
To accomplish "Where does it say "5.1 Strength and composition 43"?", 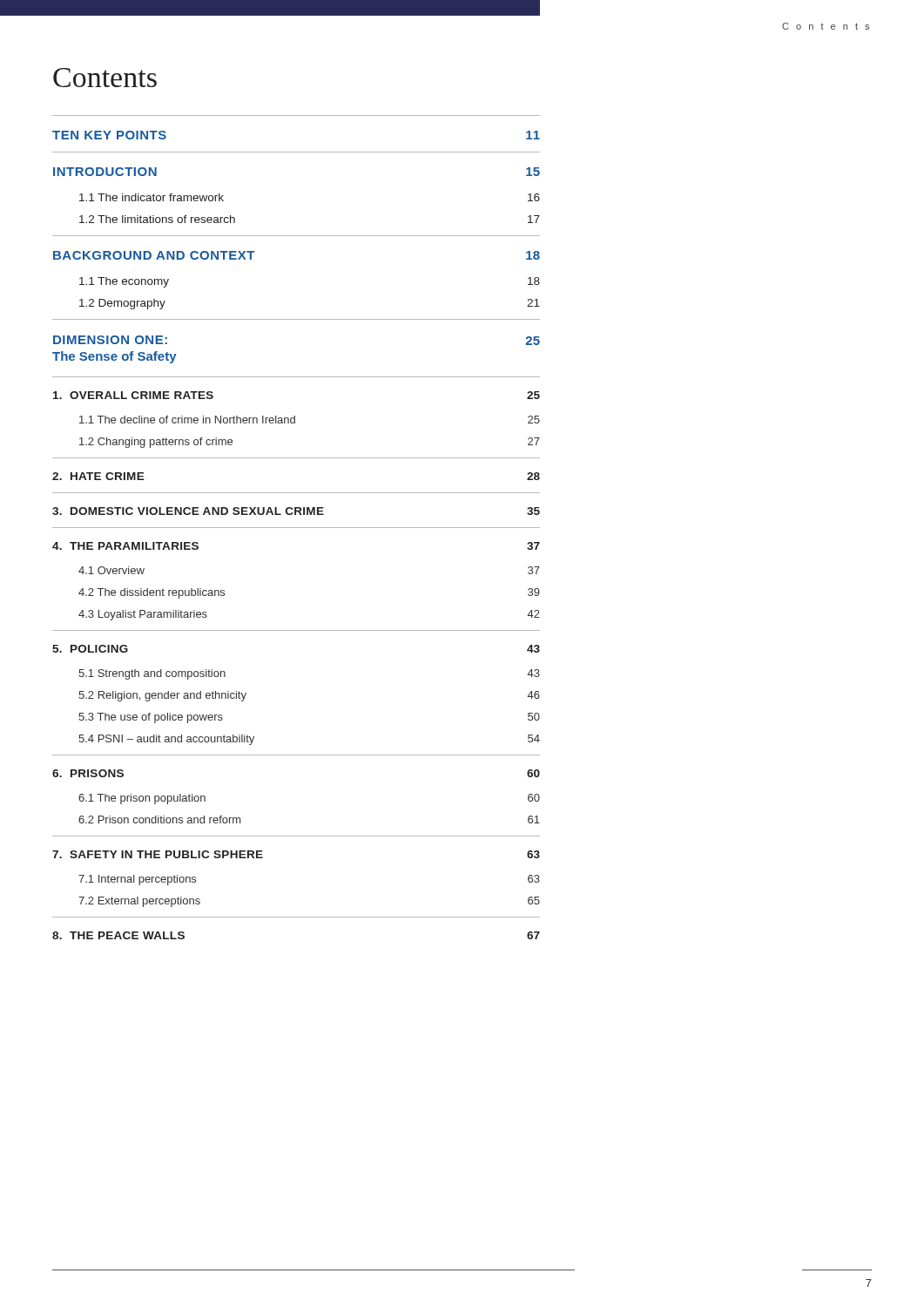I will (x=148, y=674).
